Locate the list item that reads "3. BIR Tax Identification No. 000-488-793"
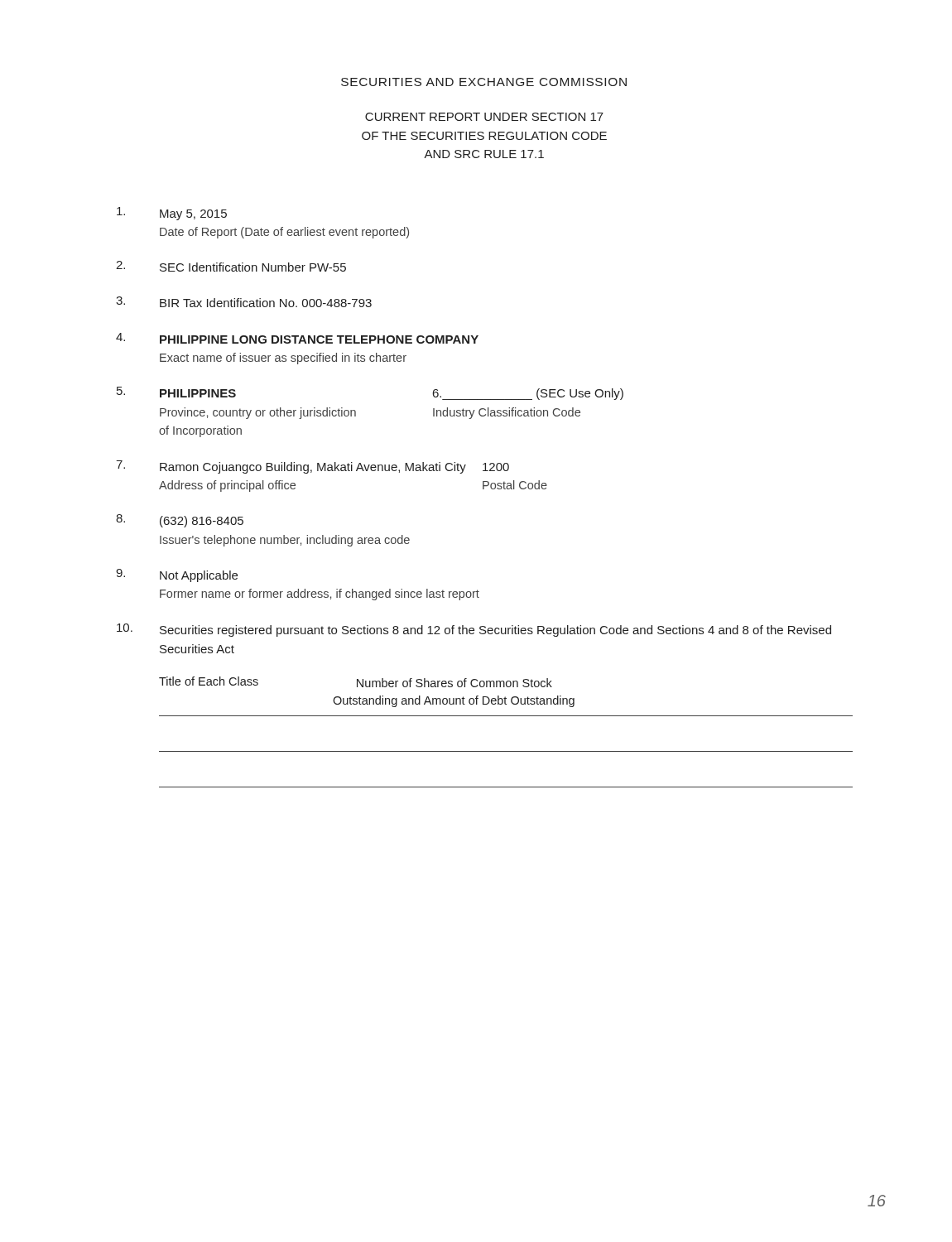 point(244,302)
